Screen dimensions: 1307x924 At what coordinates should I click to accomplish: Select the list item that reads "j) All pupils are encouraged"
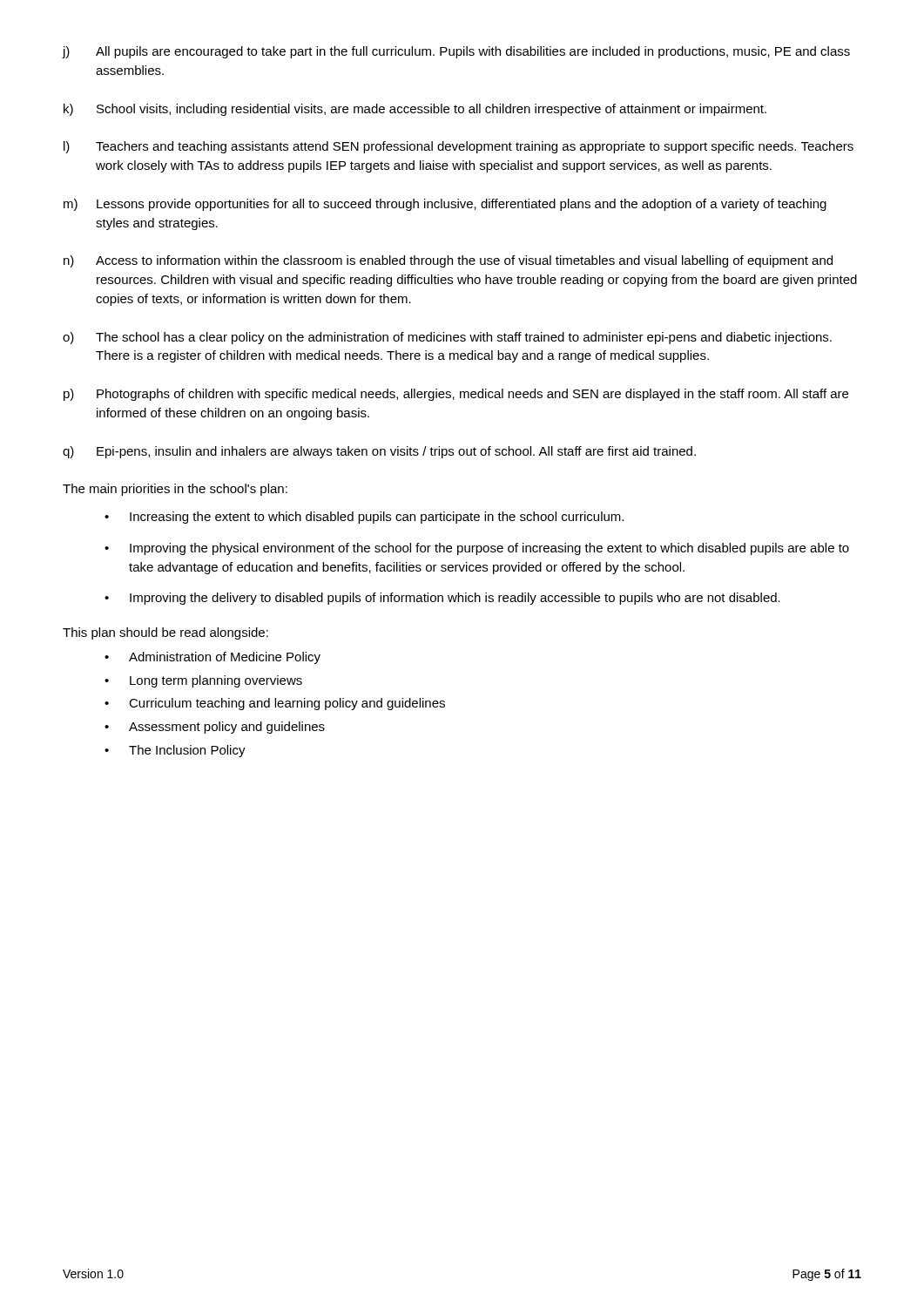tap(462, 61)
